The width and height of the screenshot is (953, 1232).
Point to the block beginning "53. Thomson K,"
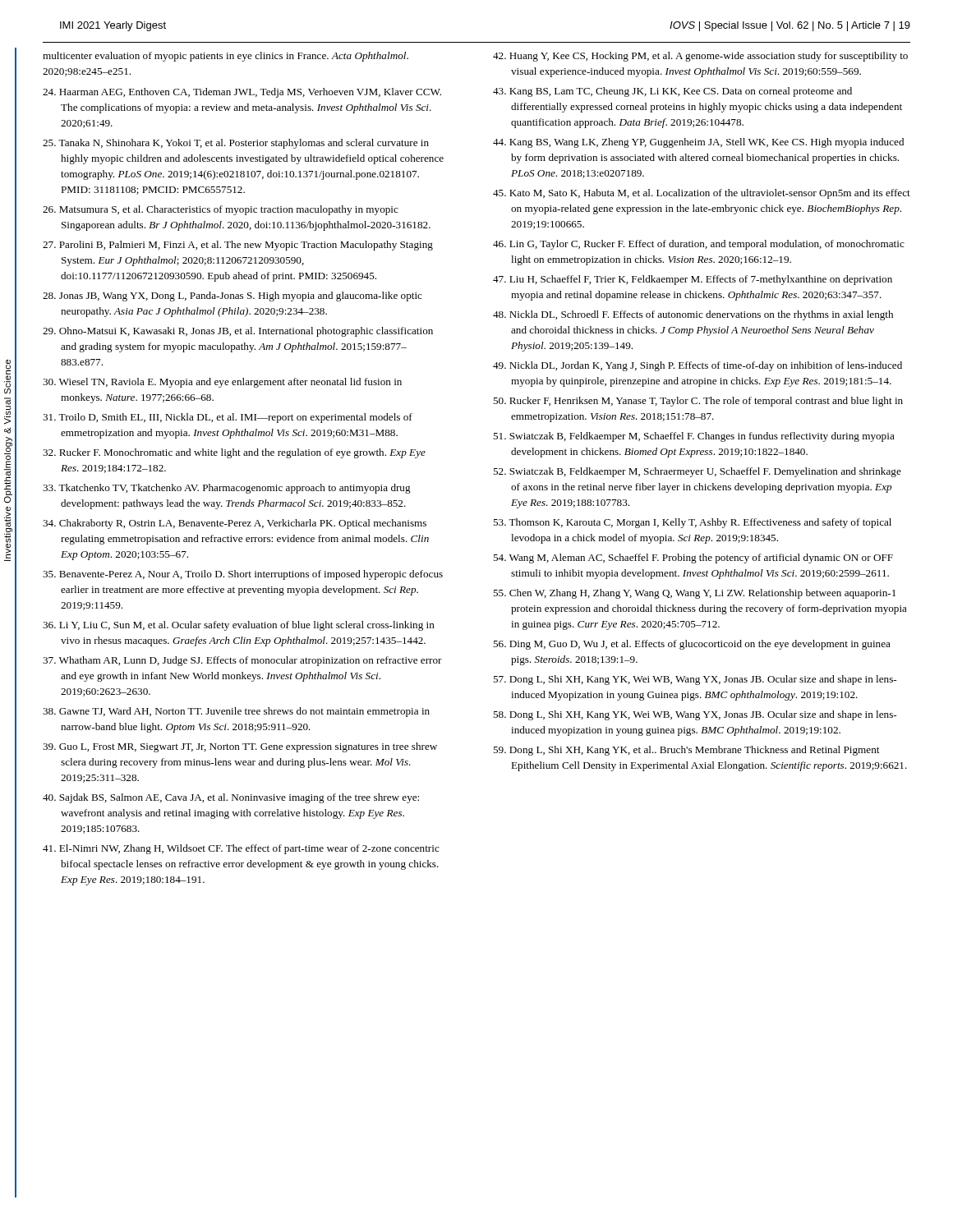pyautogui.click(x=692, y=530)
